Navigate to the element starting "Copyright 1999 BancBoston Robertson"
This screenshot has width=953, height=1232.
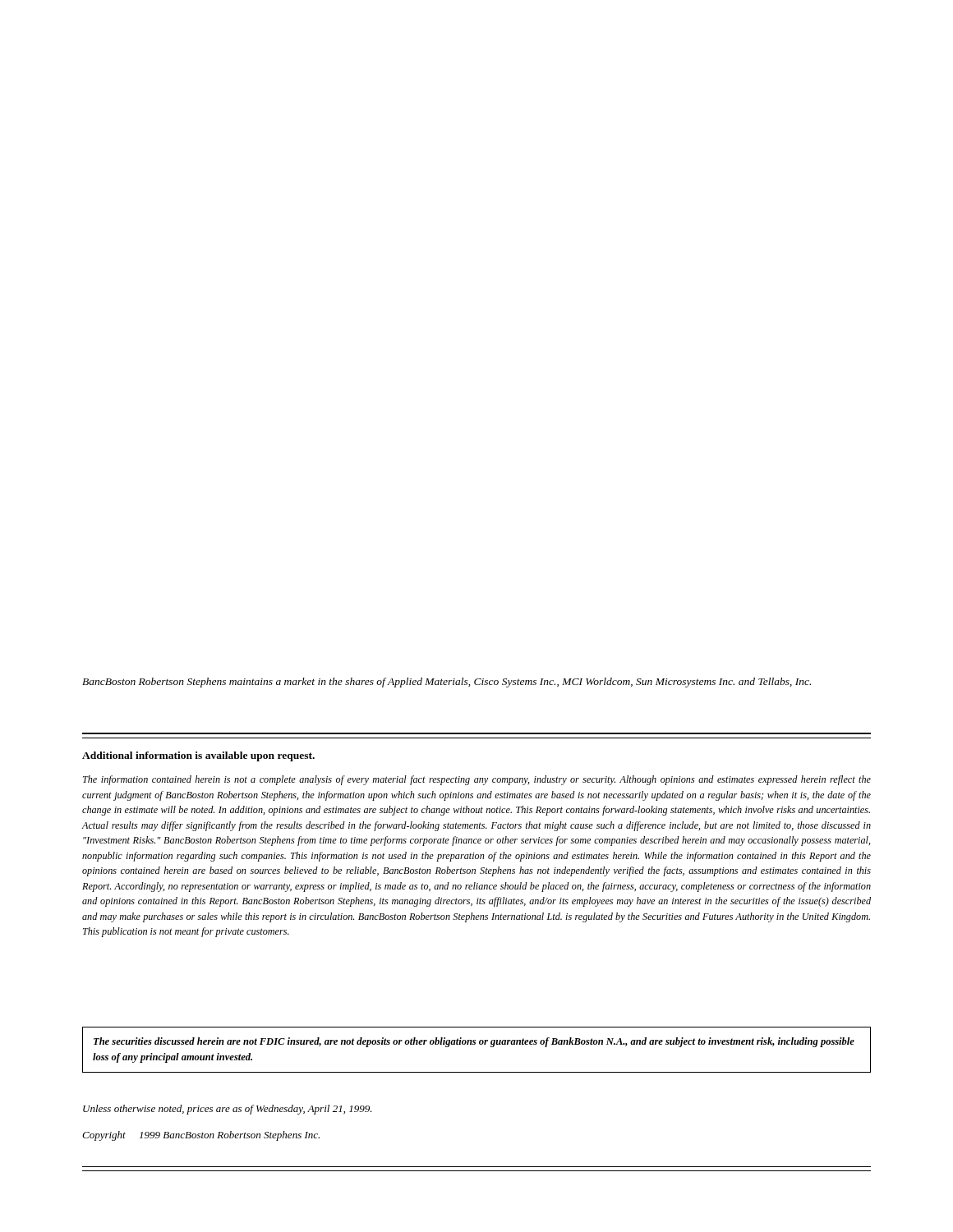pos(201,1135)
